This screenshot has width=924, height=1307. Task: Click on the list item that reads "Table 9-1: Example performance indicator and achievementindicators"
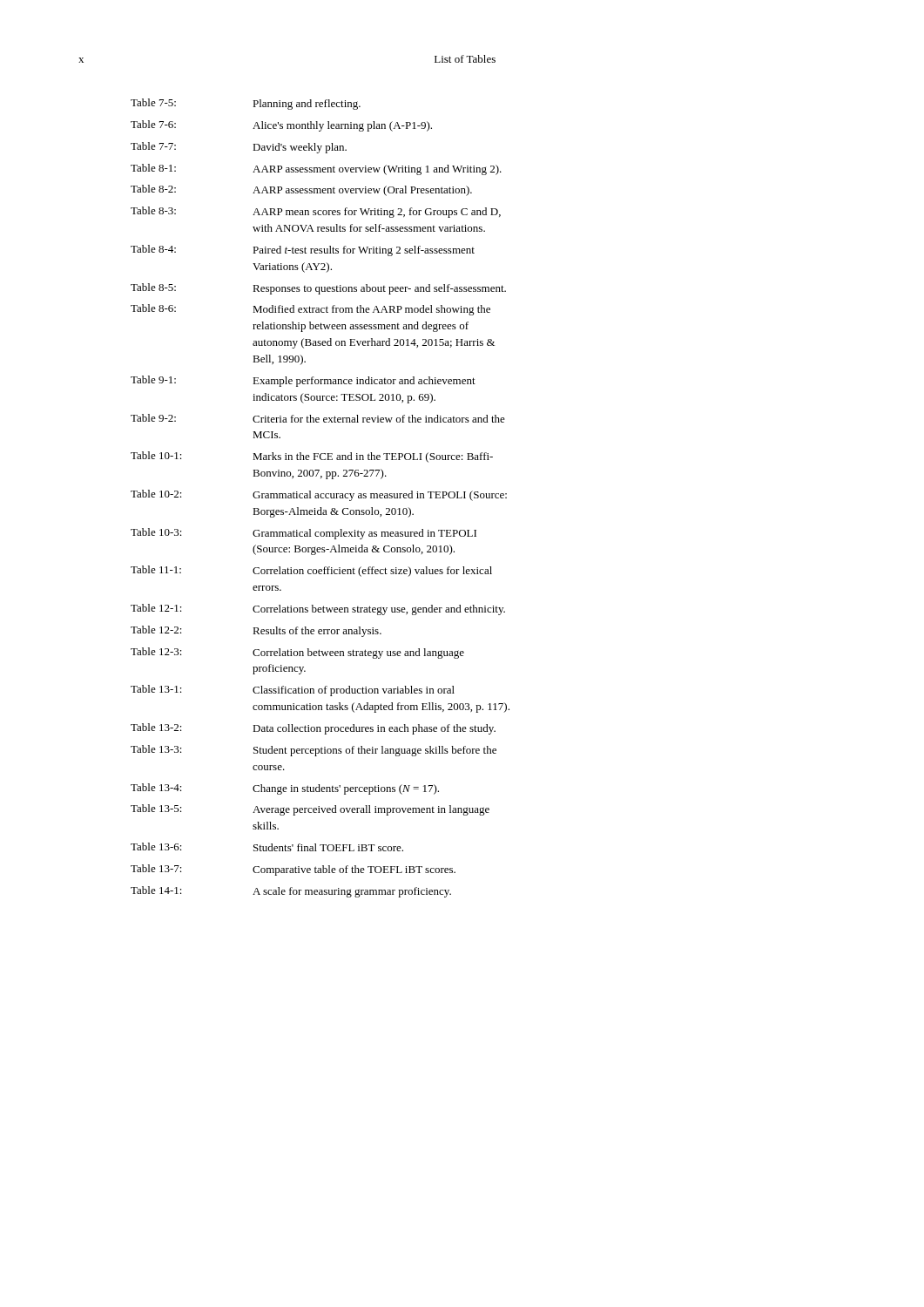(x=303, y=389)
